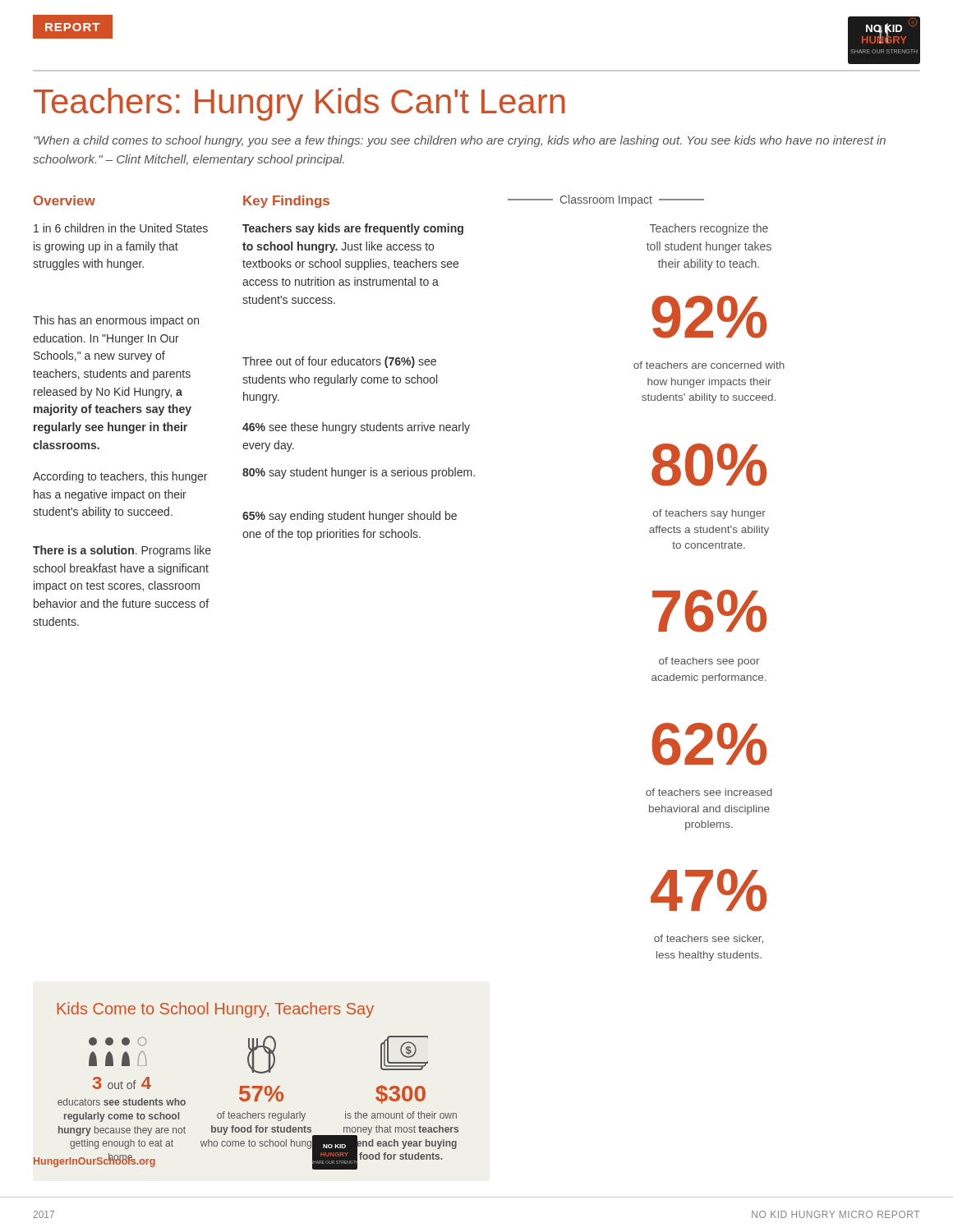953x1232 pixels.
Task: Select the text starting "3 out of 4"
Action: (x=122, y=1100)
